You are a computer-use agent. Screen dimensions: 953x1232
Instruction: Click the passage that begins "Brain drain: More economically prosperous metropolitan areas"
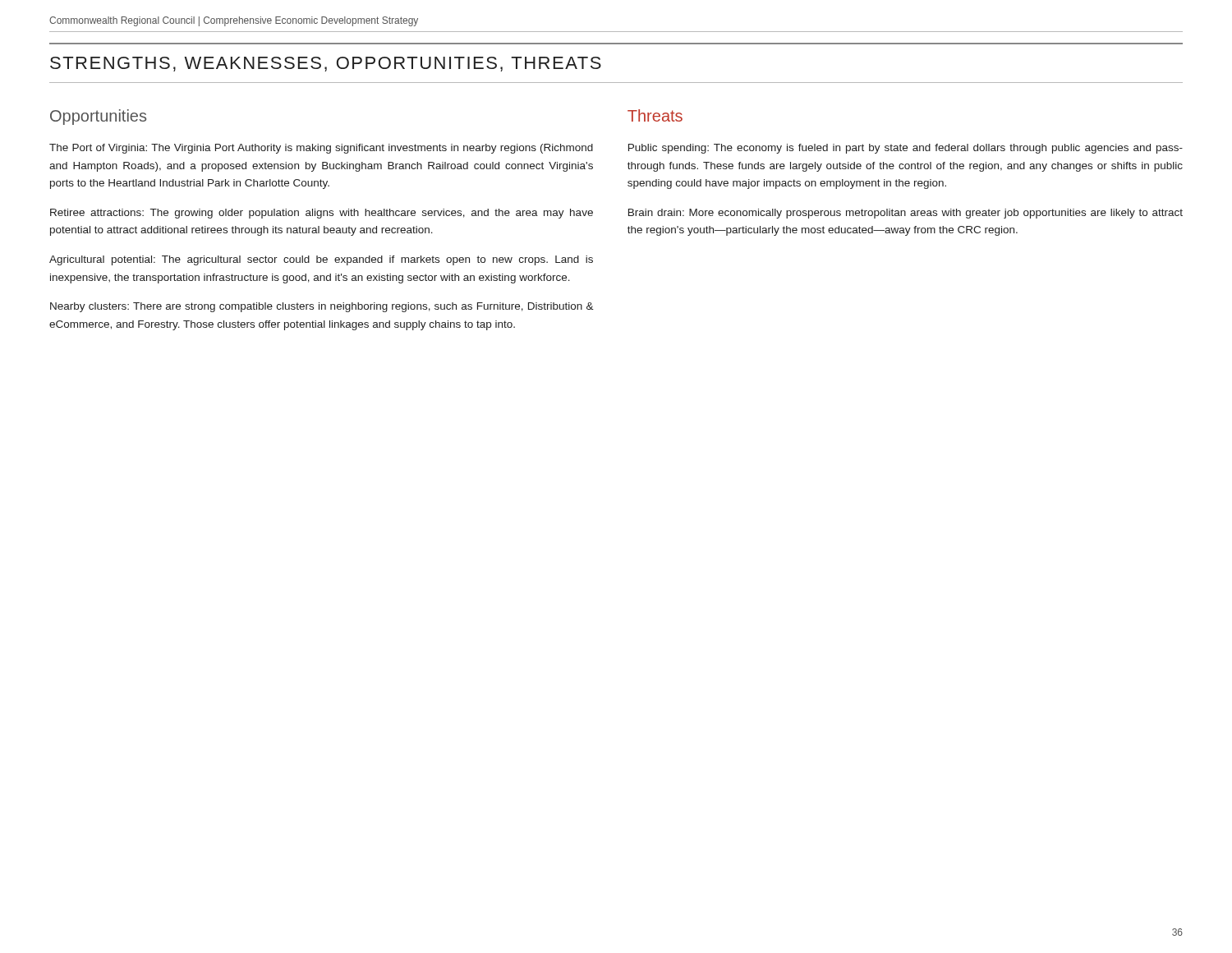(905, 221)
